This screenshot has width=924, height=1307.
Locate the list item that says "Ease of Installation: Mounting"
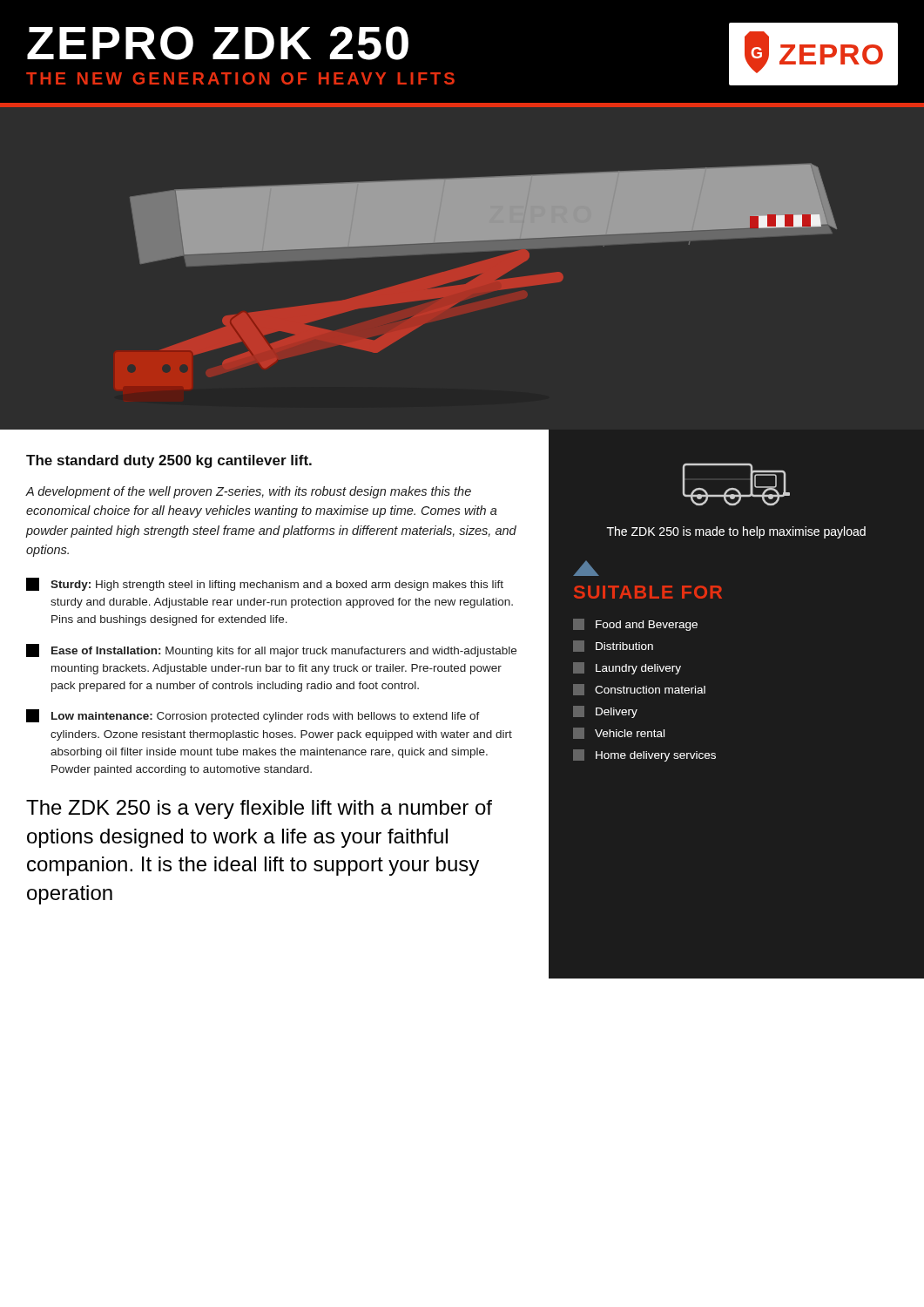274,668
